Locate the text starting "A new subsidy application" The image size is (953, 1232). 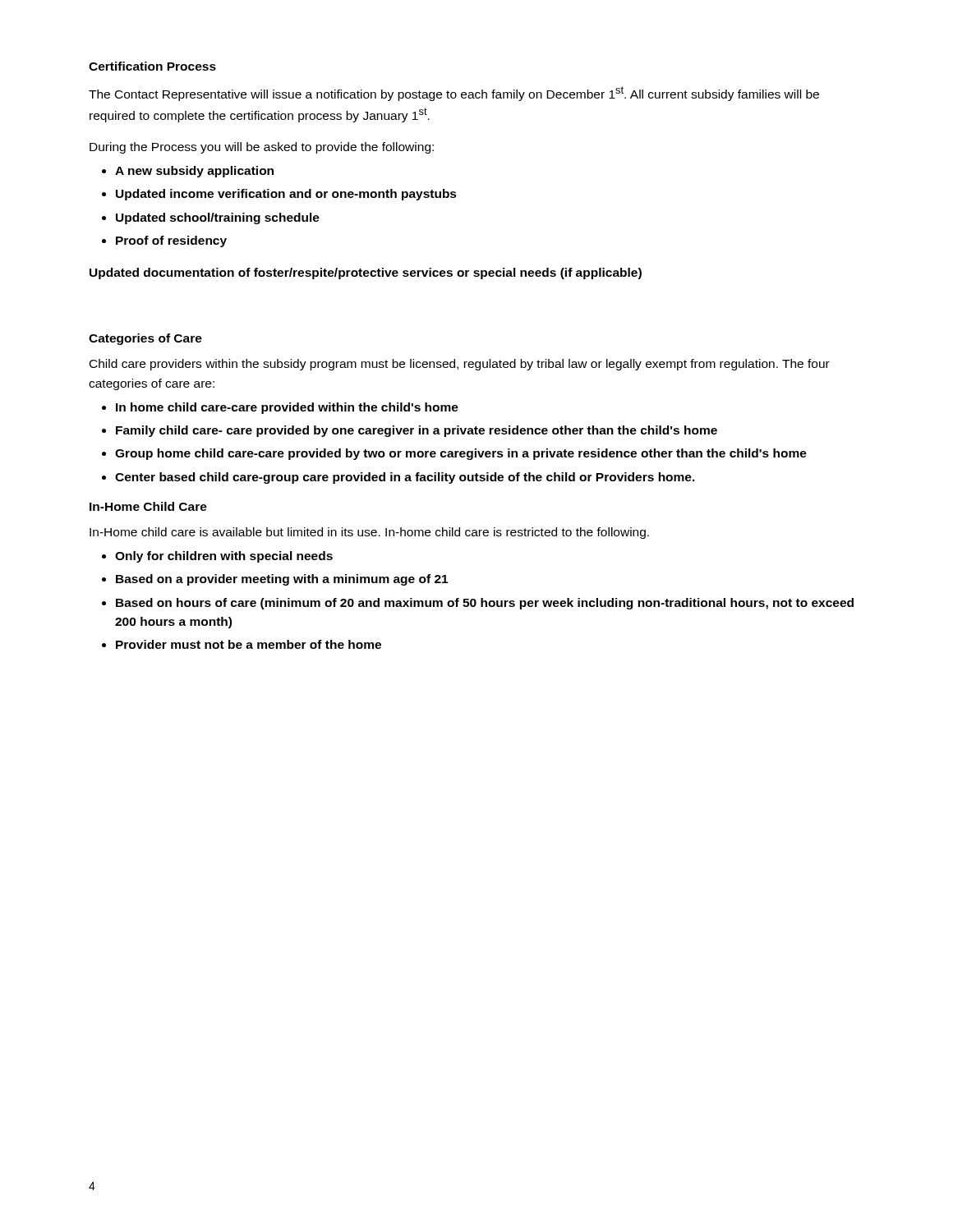point(195,170)
